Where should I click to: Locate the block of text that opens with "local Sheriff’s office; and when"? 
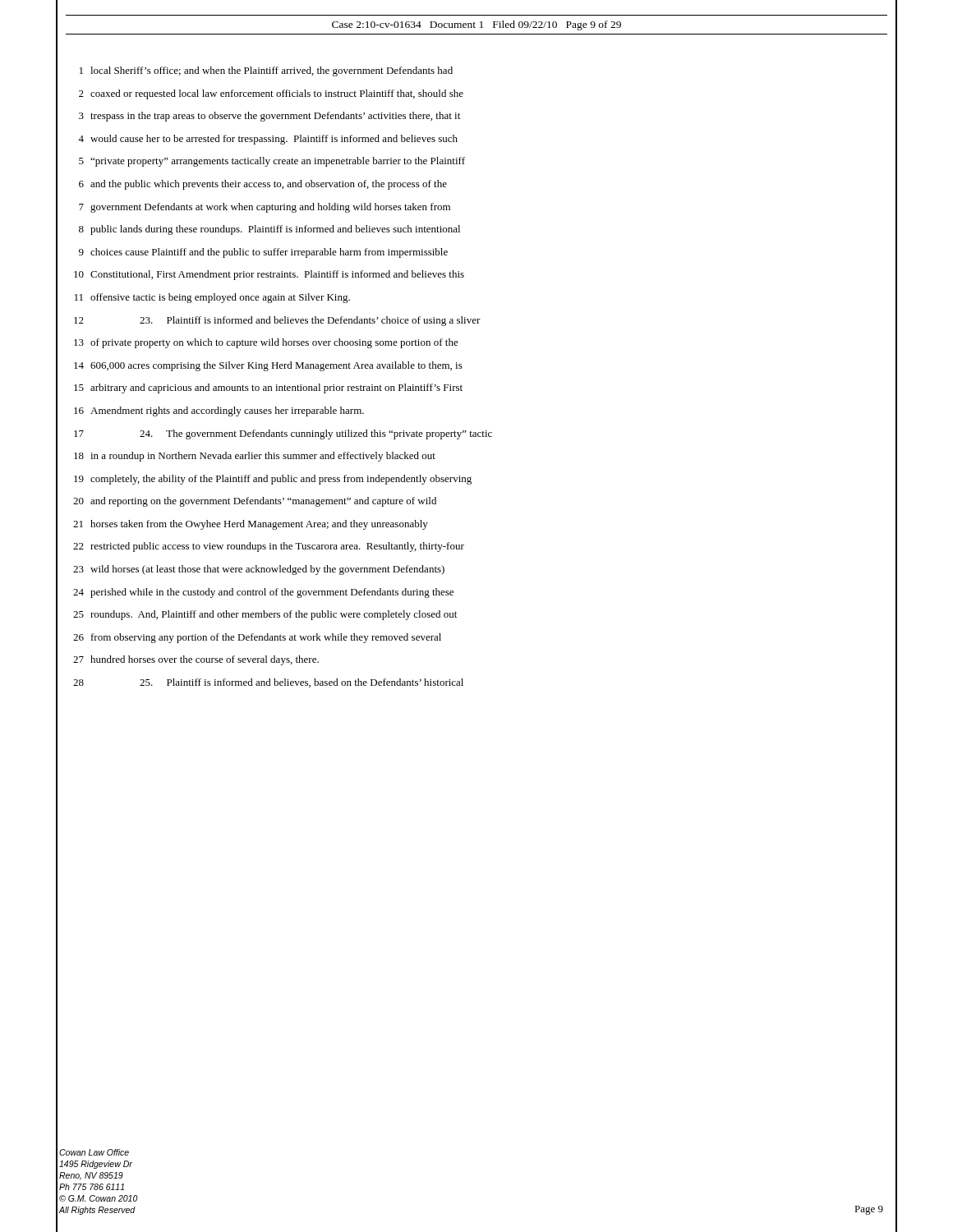(272, 71)
